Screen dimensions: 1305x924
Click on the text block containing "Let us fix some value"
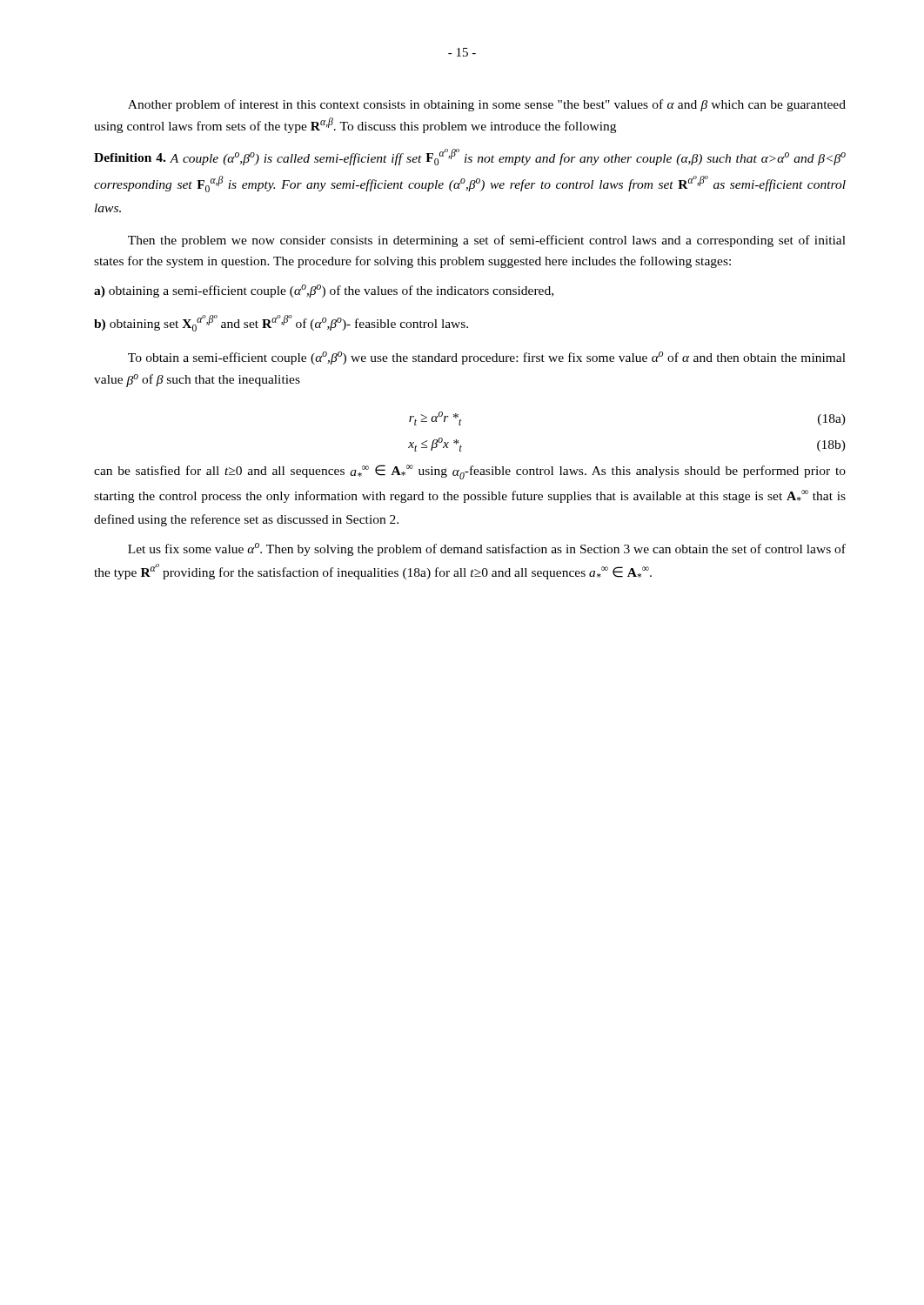tap(470, 561)
